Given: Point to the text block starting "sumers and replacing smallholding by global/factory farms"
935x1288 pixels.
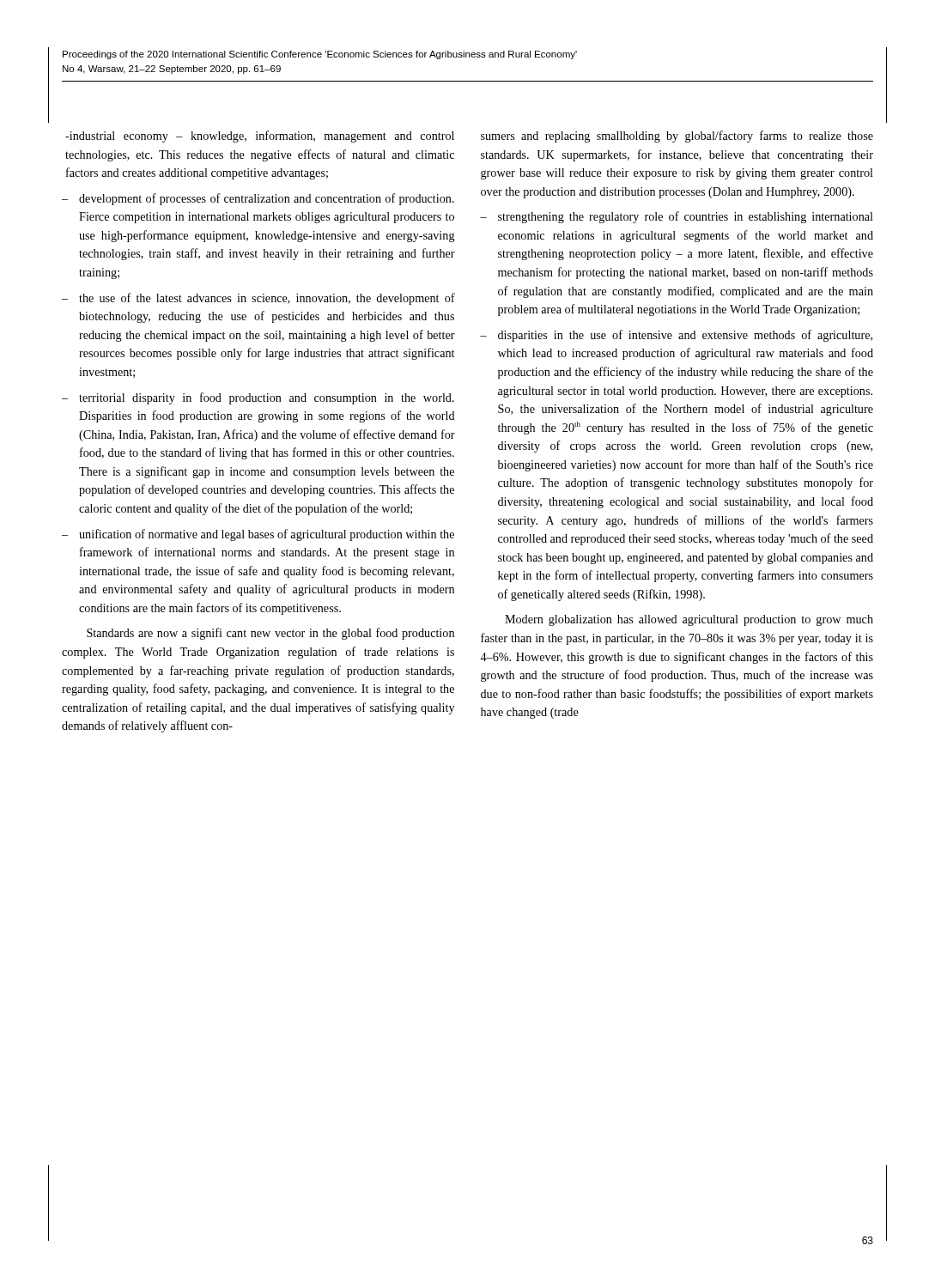Looking at the screenshot, I should [x=677, y=163].
